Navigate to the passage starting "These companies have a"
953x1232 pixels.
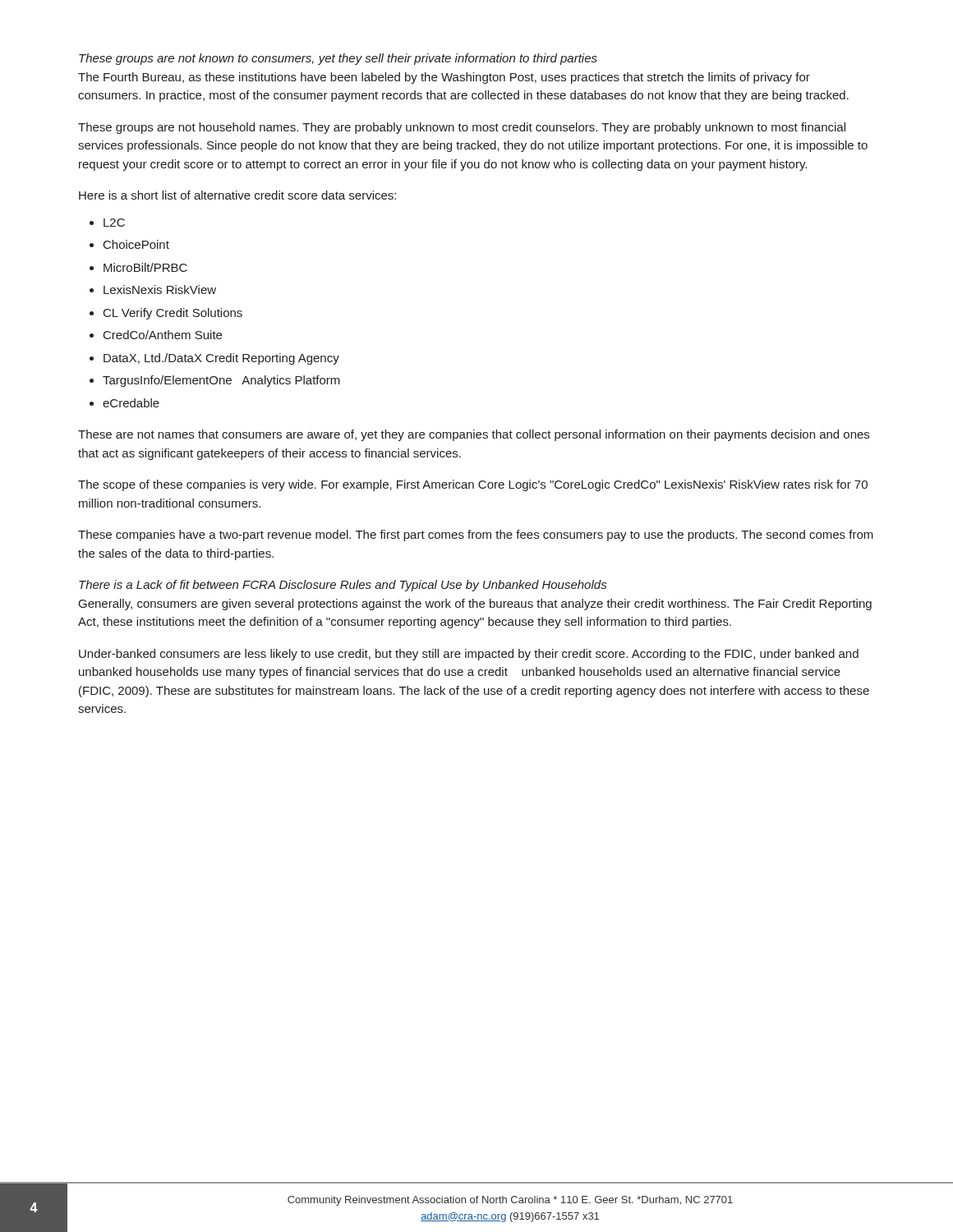point(476,543)
